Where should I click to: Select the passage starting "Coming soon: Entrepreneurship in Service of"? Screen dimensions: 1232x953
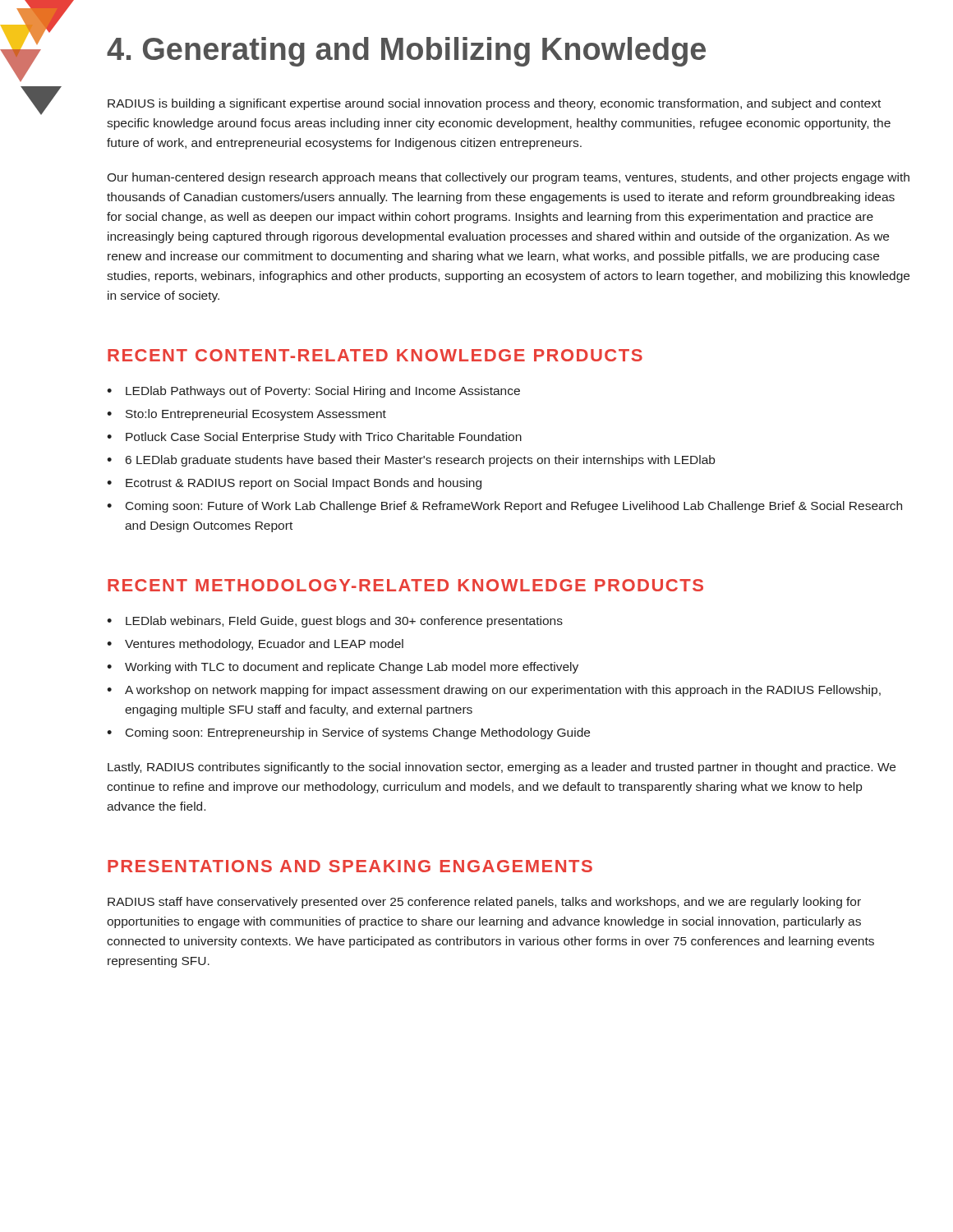(358, 732)
